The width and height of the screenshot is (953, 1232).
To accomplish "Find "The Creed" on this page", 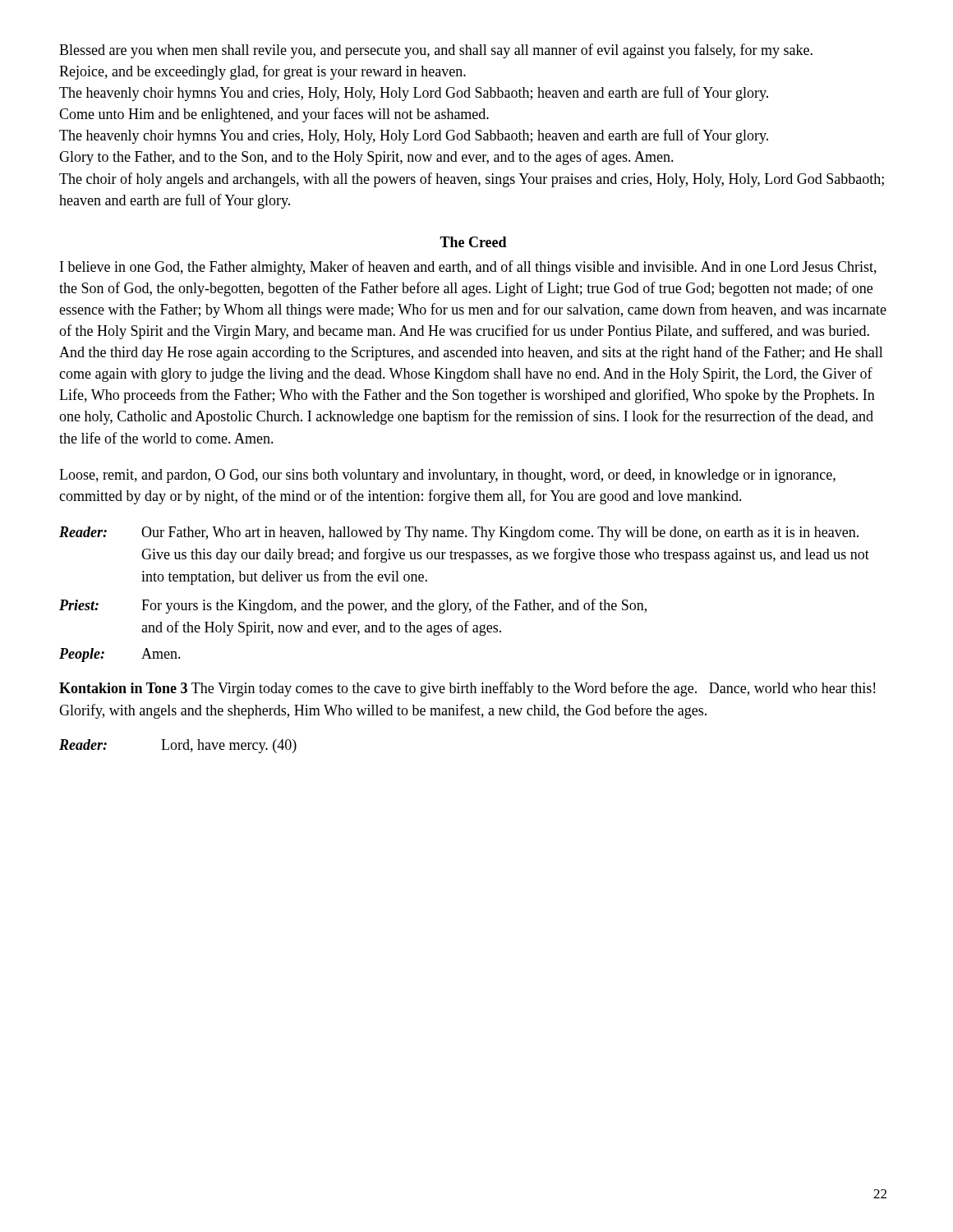I will coord(473,242).
